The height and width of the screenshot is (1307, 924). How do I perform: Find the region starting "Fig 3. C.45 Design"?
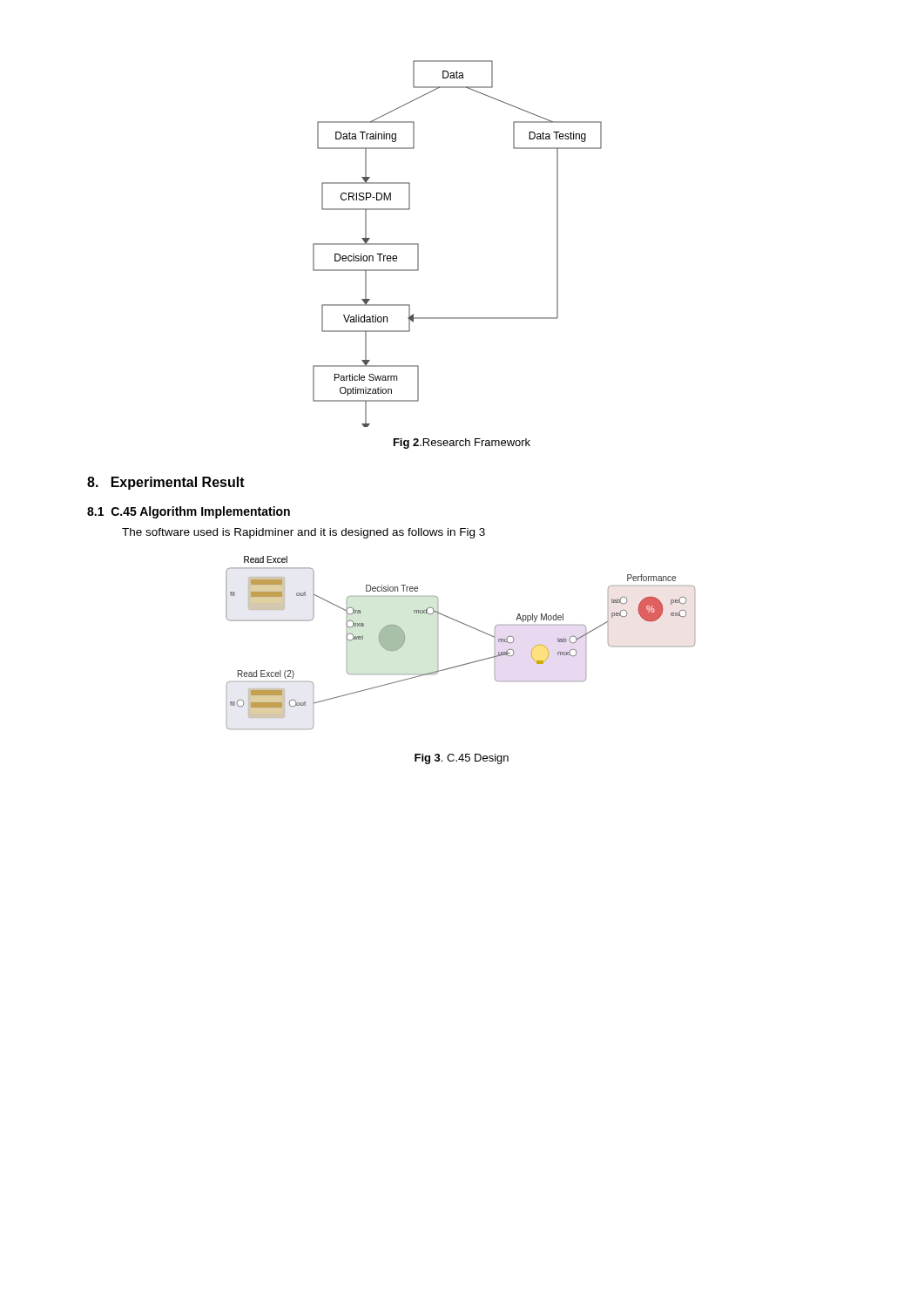click(462, 758)
